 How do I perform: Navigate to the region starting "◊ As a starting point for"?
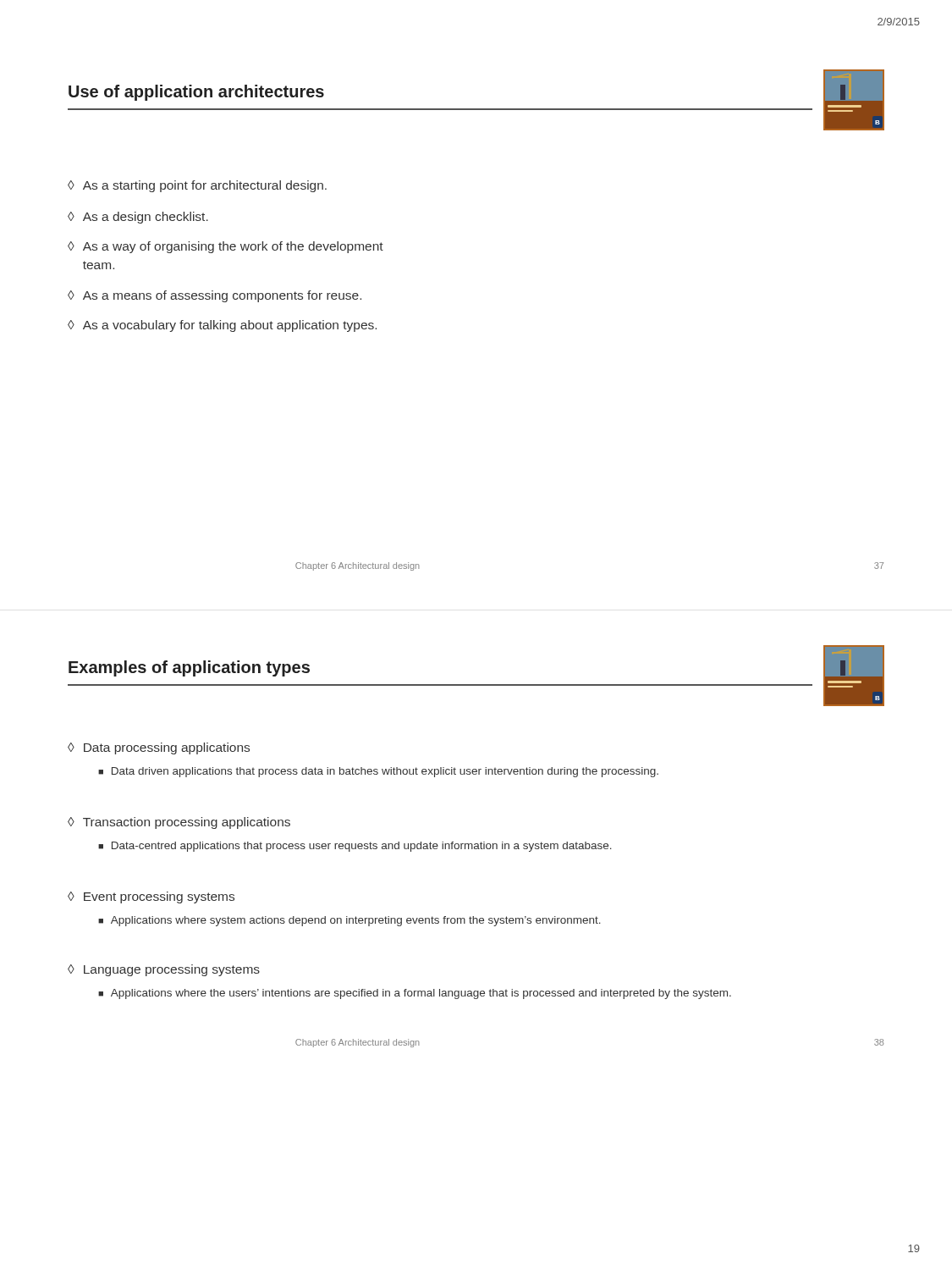(x=198, y=186)
